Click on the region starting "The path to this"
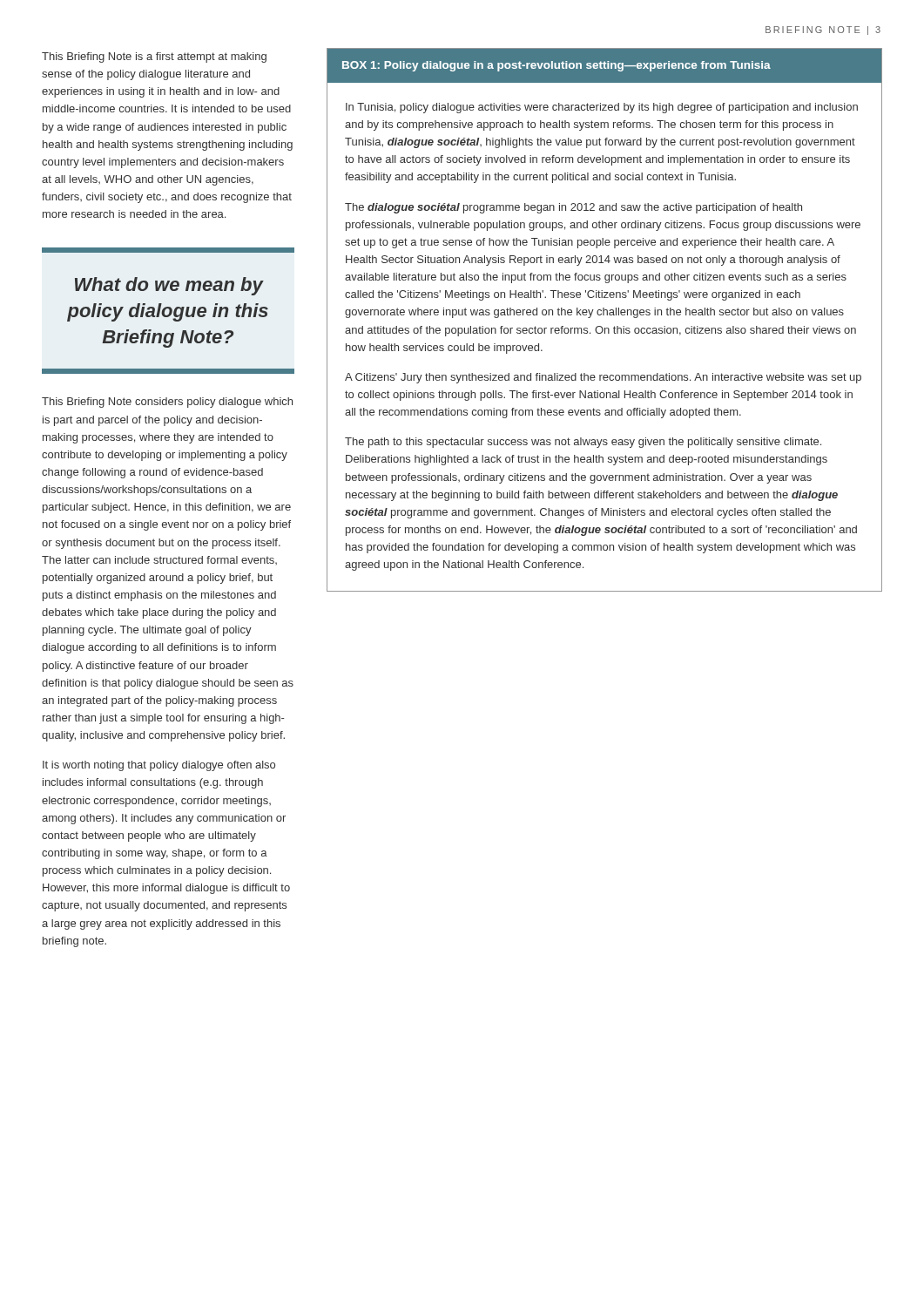Screen dimensions: 1307x924 pos(601,503)
